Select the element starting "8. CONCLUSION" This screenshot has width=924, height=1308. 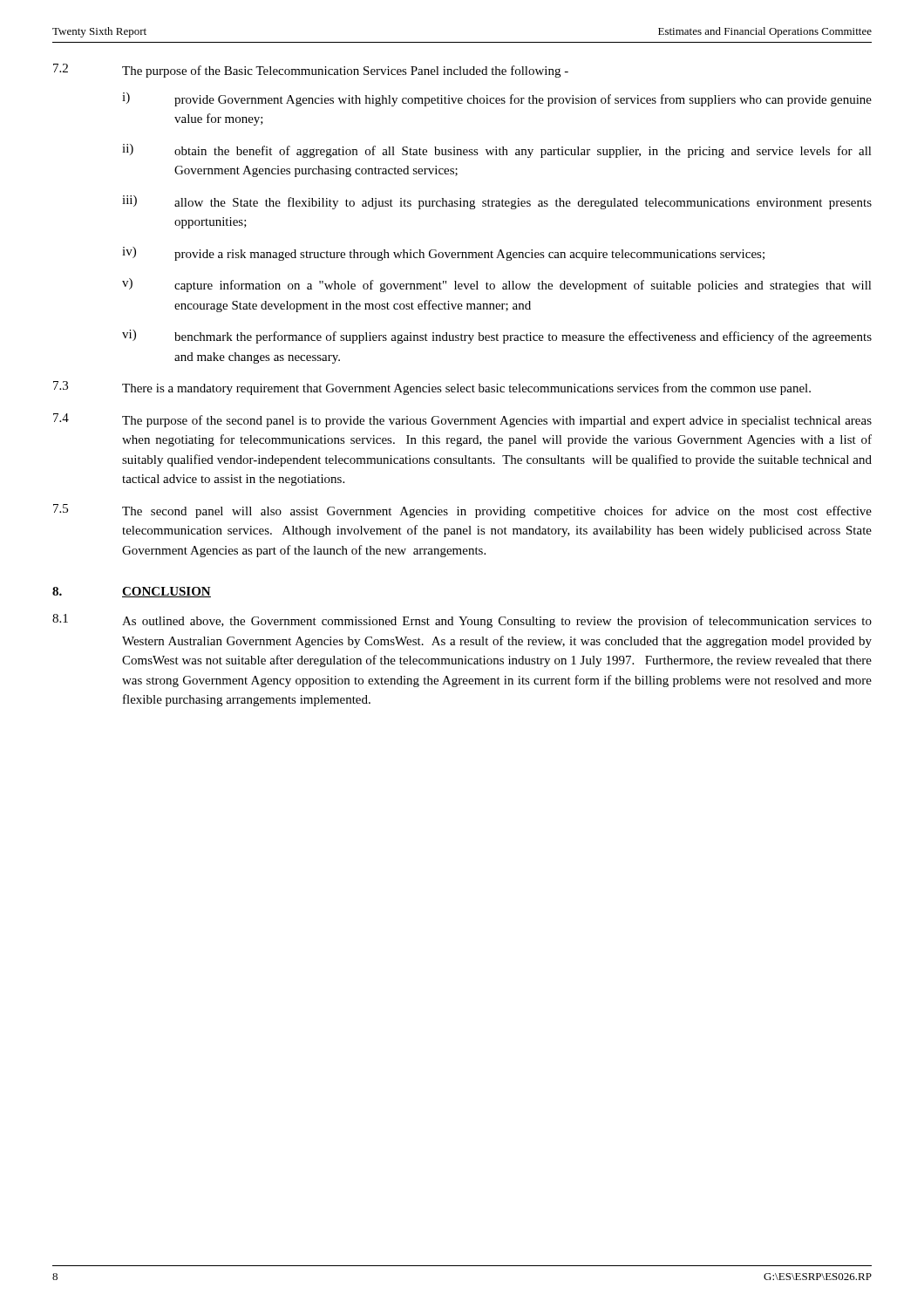(x=131, y=592)
